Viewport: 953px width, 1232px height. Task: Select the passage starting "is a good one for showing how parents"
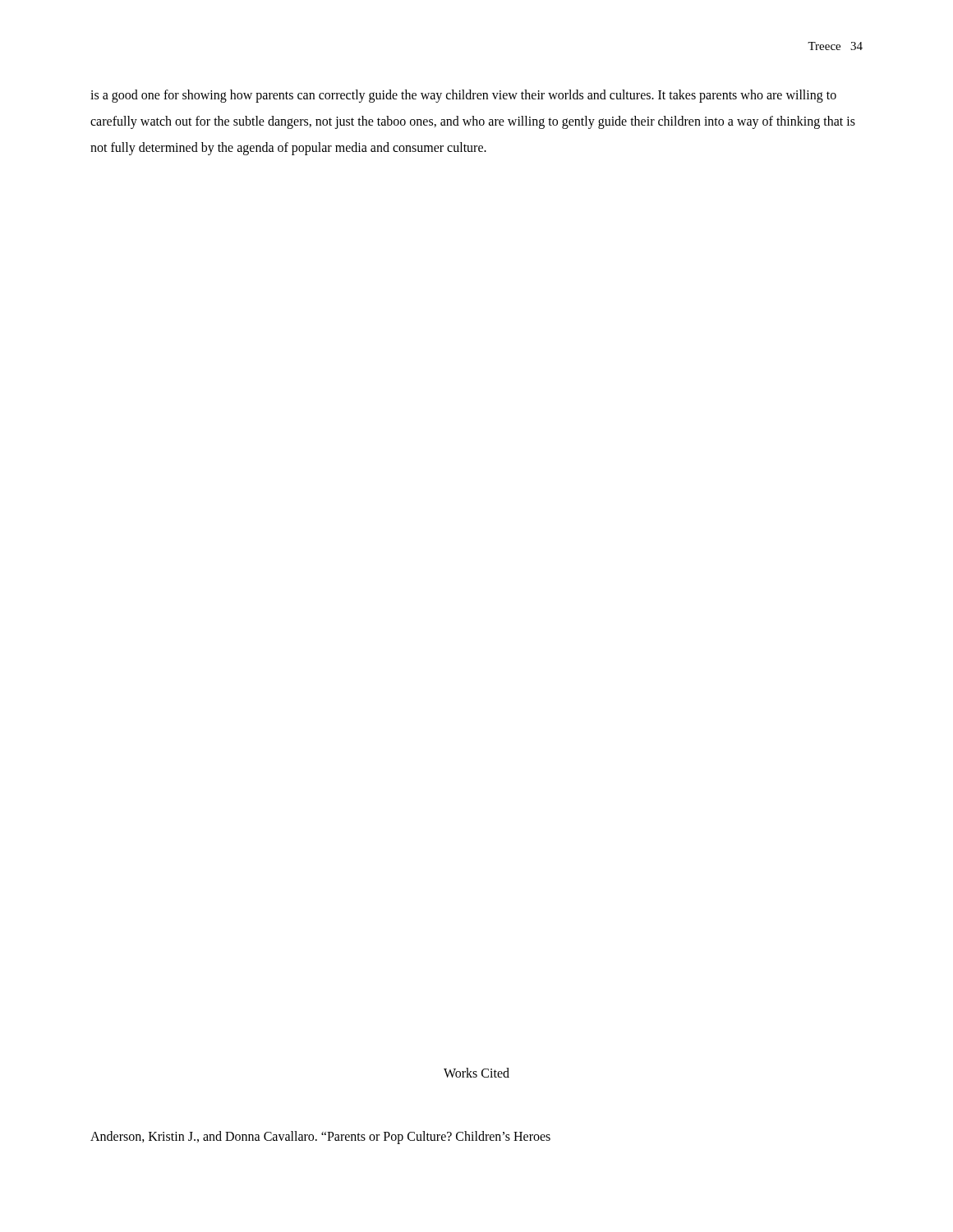473,121
